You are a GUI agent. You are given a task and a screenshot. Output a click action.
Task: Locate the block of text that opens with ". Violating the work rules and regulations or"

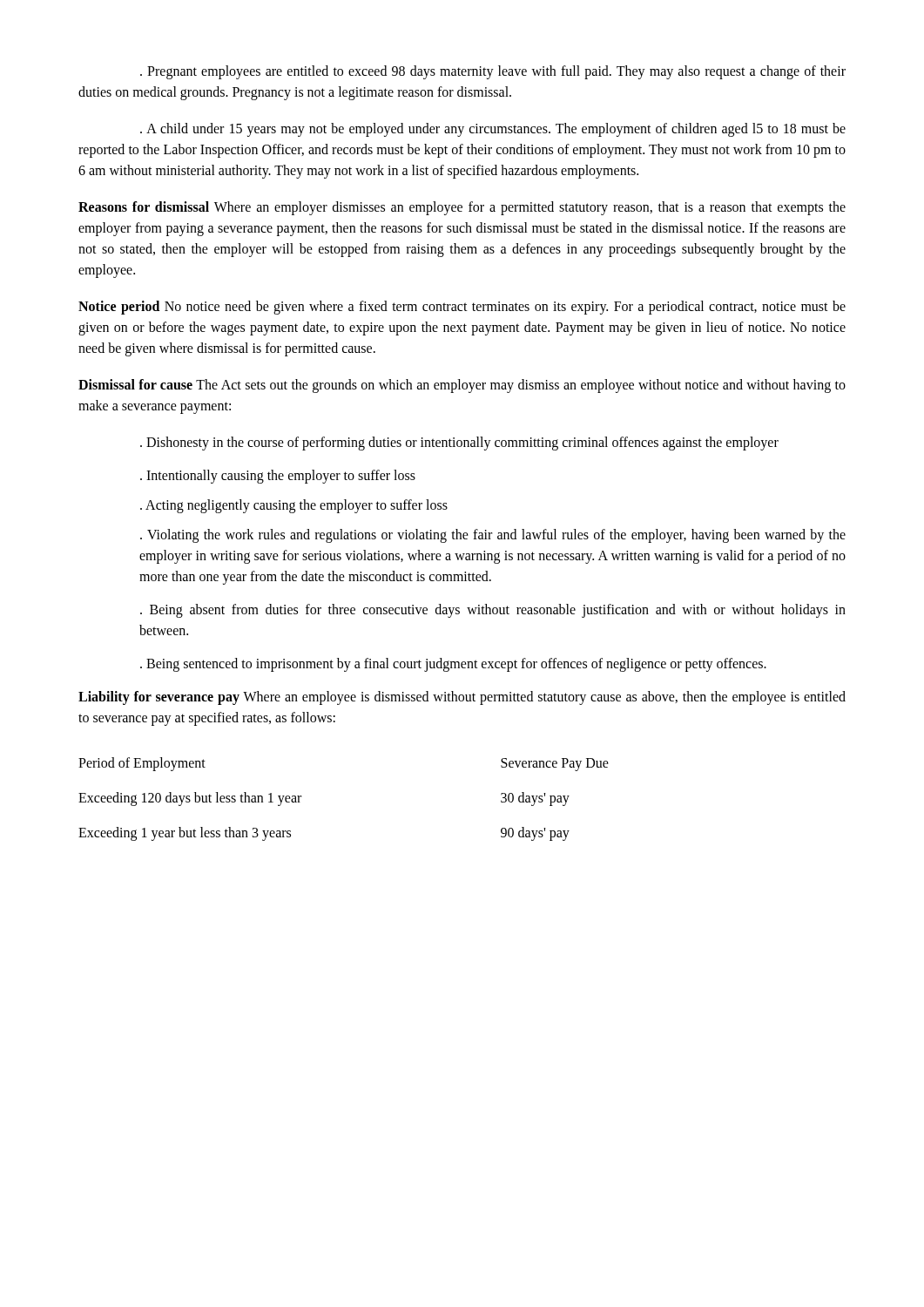tap(492, 555)
